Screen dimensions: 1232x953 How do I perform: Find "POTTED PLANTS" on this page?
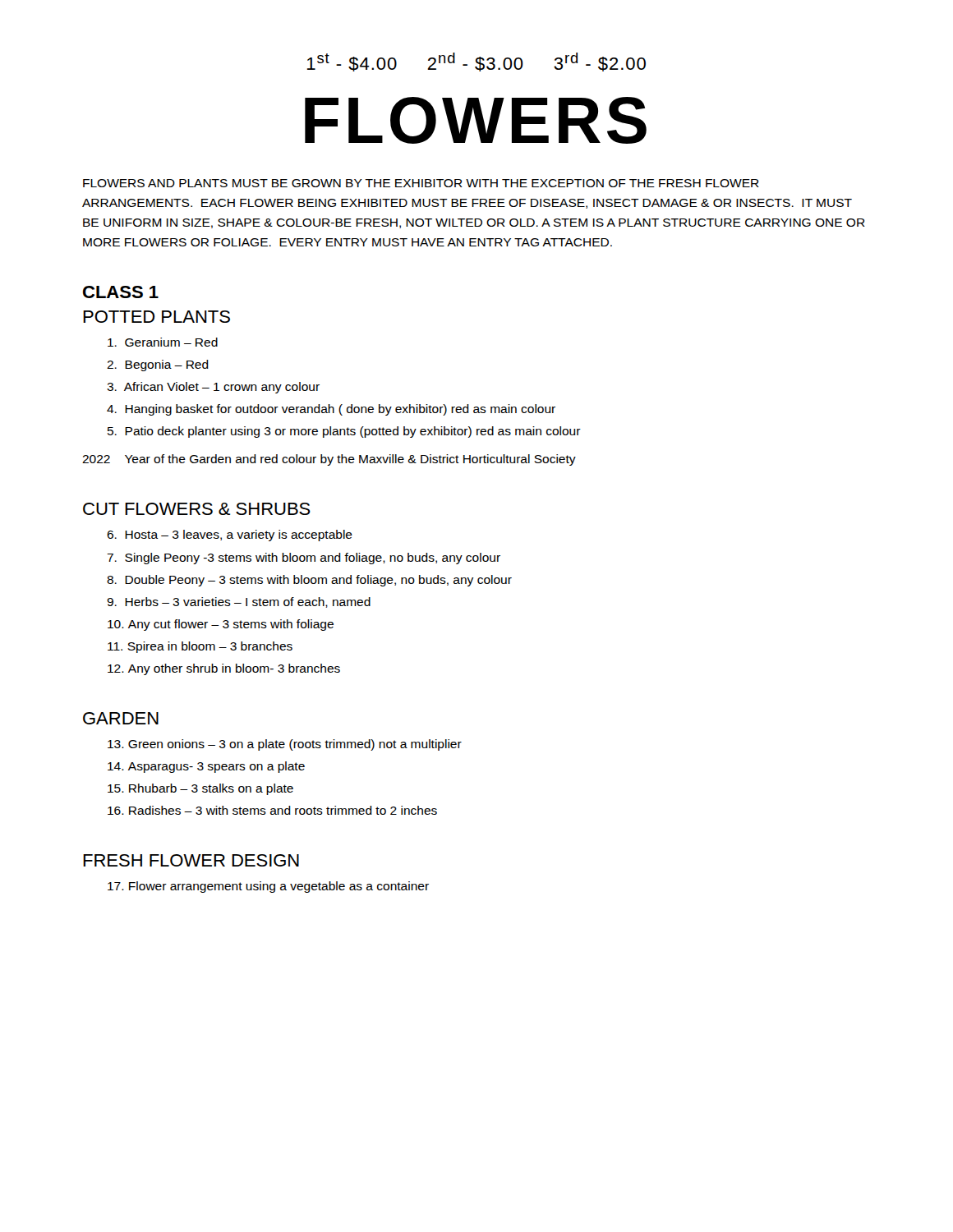tap(156, 317)
